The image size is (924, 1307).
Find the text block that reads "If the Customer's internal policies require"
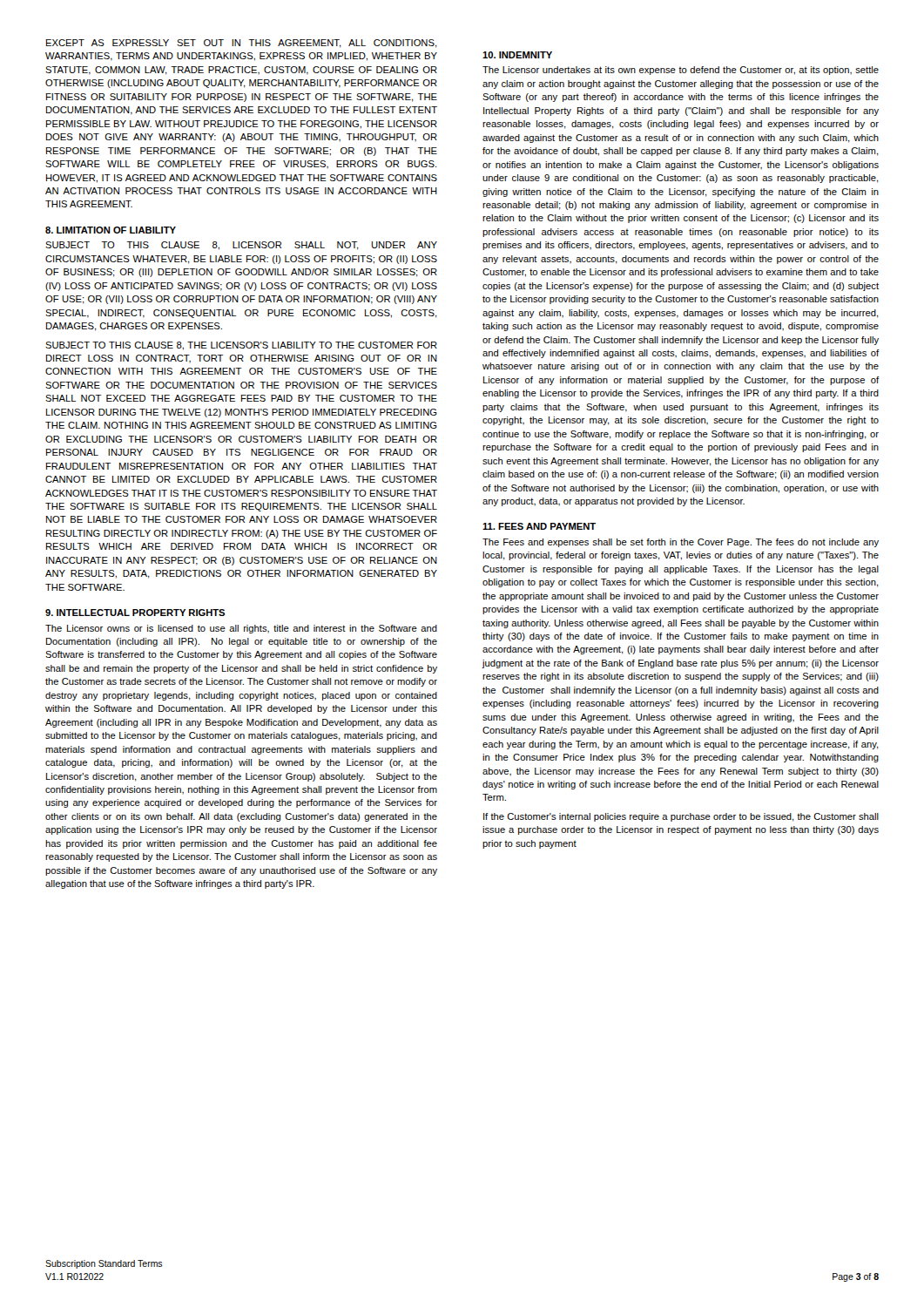(x=681, y=830)
